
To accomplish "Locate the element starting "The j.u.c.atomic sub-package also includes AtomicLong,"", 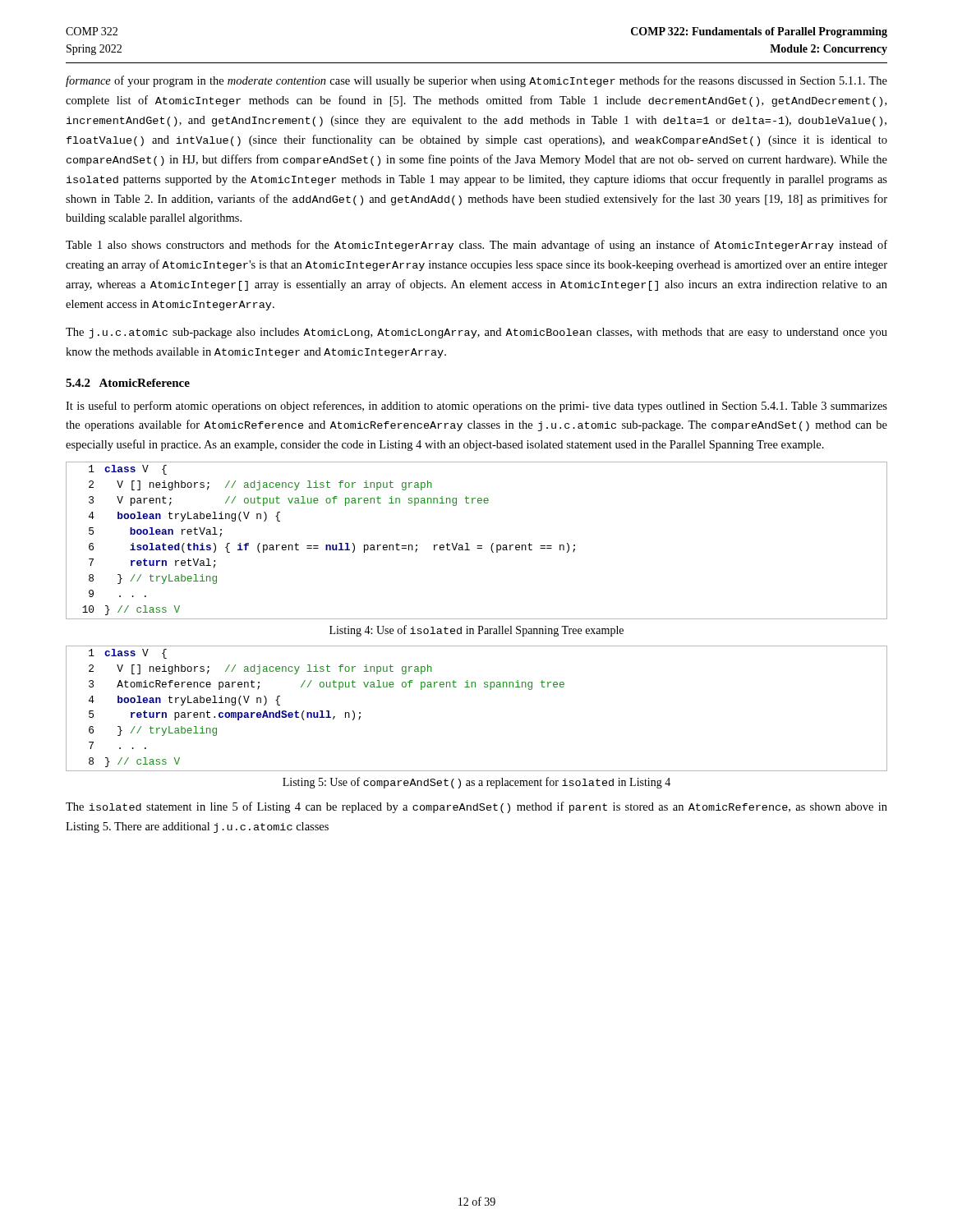I will (476, 342).
